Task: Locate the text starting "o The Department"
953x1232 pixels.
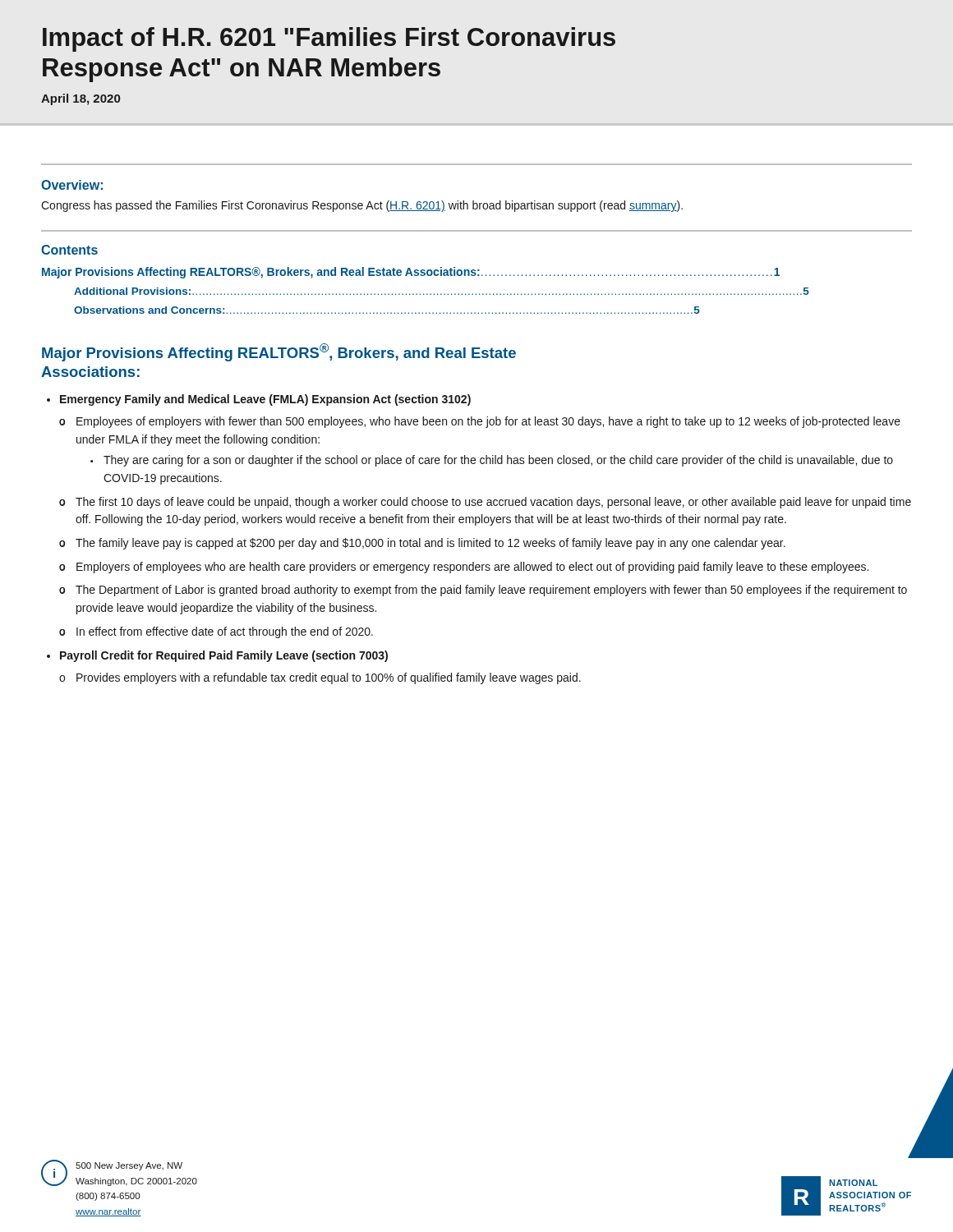Action: point(483,598)
